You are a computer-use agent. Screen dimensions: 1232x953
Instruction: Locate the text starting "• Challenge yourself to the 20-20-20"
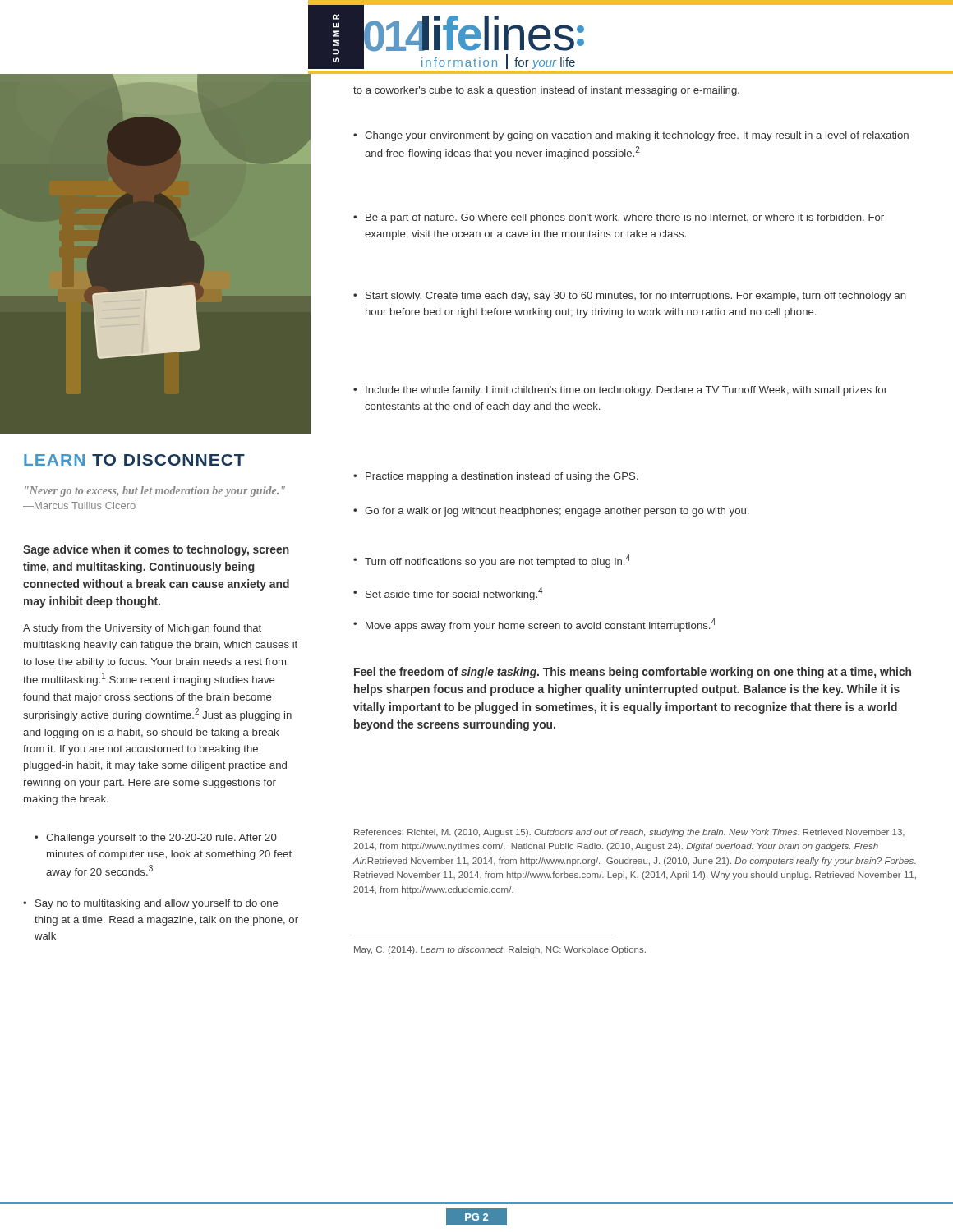tap(174, 855)
